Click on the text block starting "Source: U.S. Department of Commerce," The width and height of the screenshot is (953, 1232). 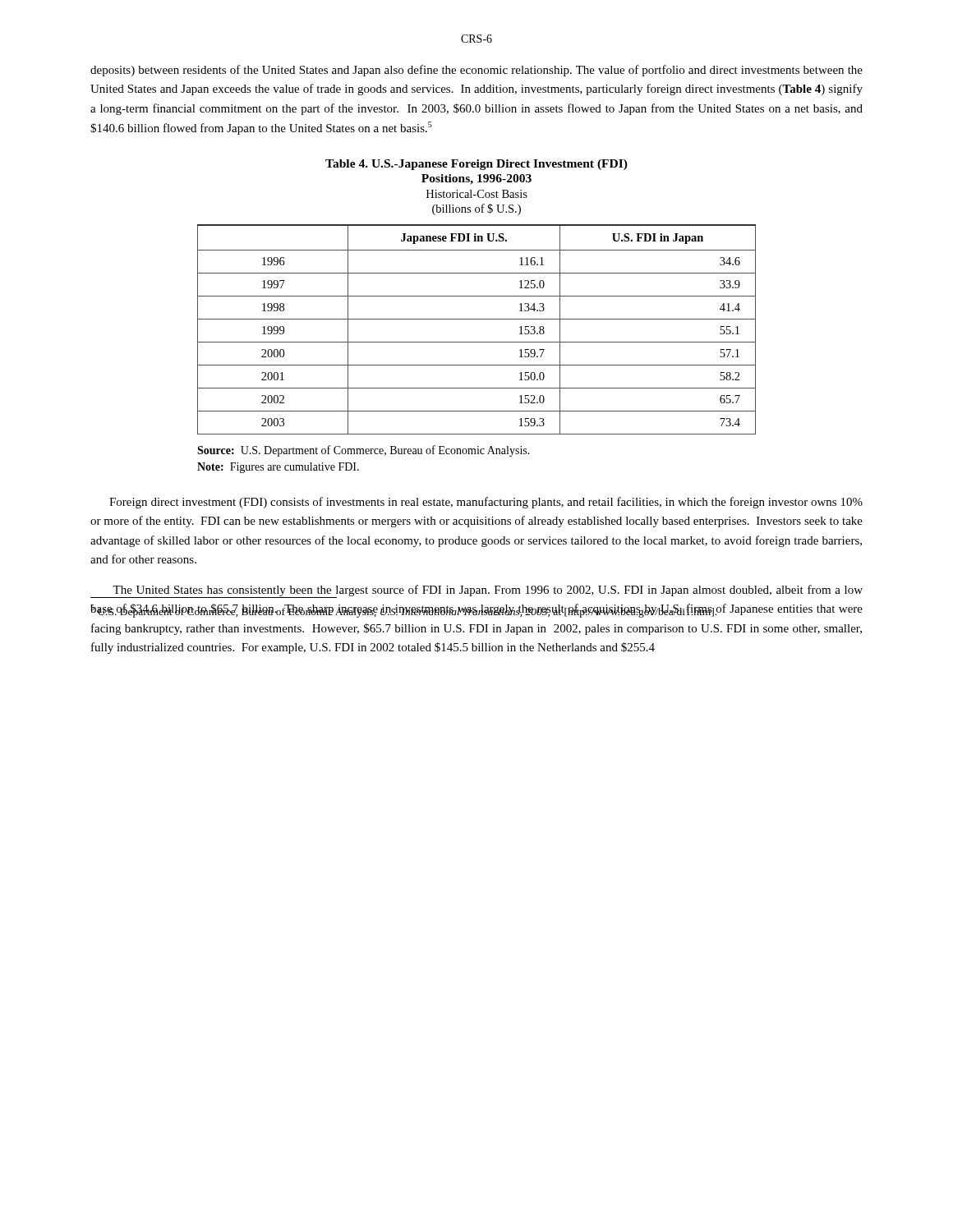[364, 459]
